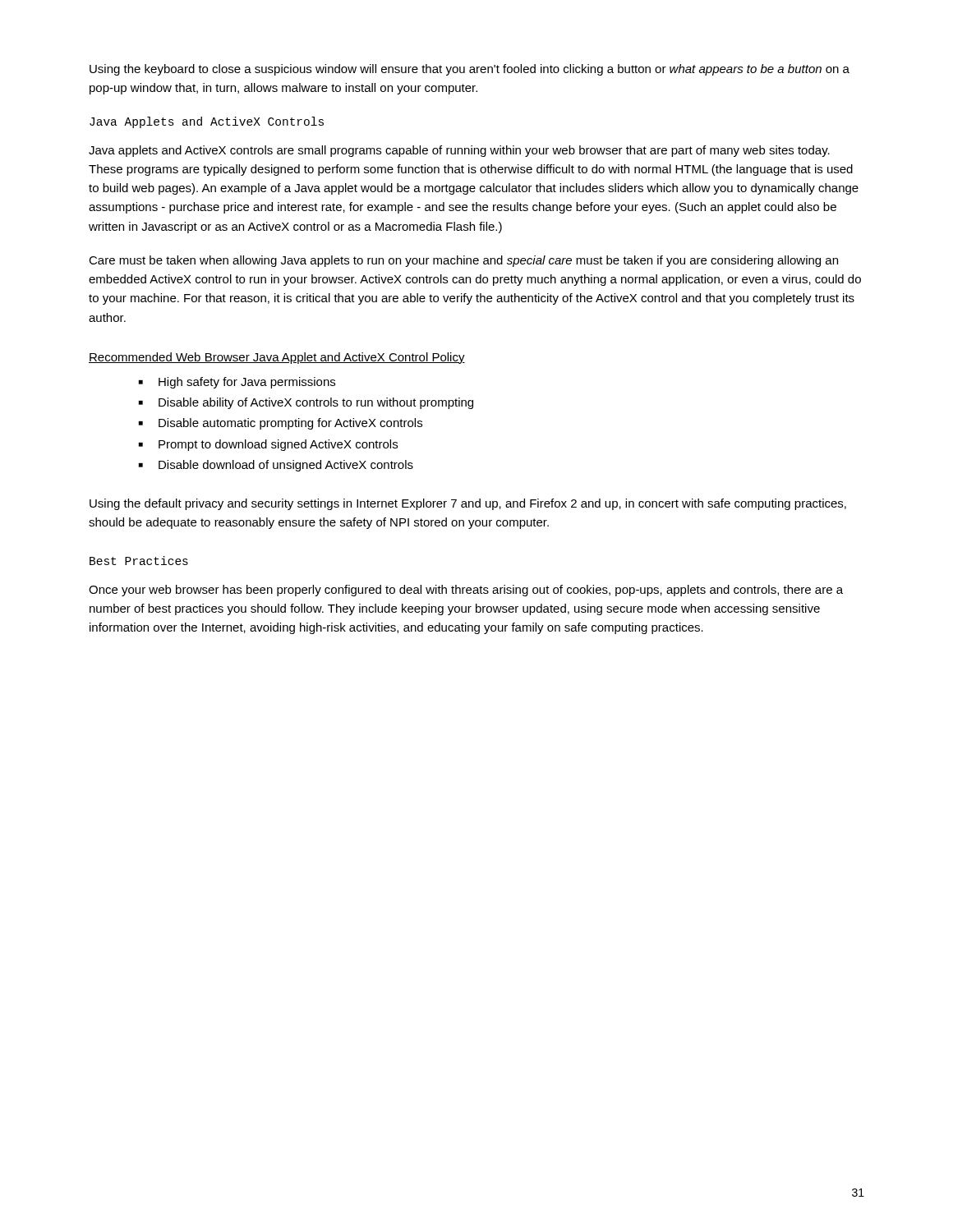This screenshot has height=1232, width=953.
Task: Click the section header that begins "Recommended Web Browser Java Applet"
Action: click(x=277, y=357)
